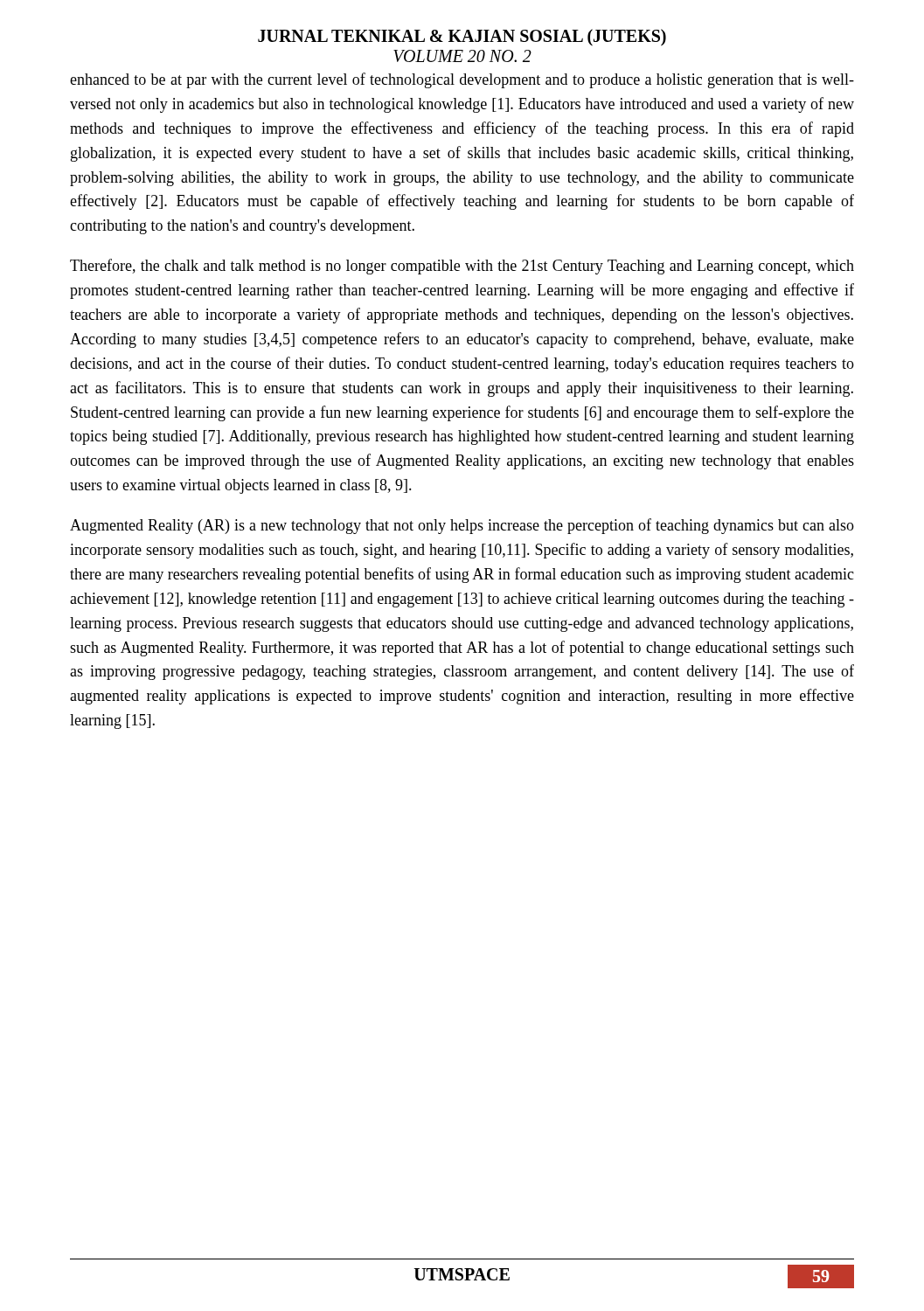This screenshot has height=1311, width=924.
Task: Point to the text block starting "enhanced to be at par"
Action: click(462, 153)
